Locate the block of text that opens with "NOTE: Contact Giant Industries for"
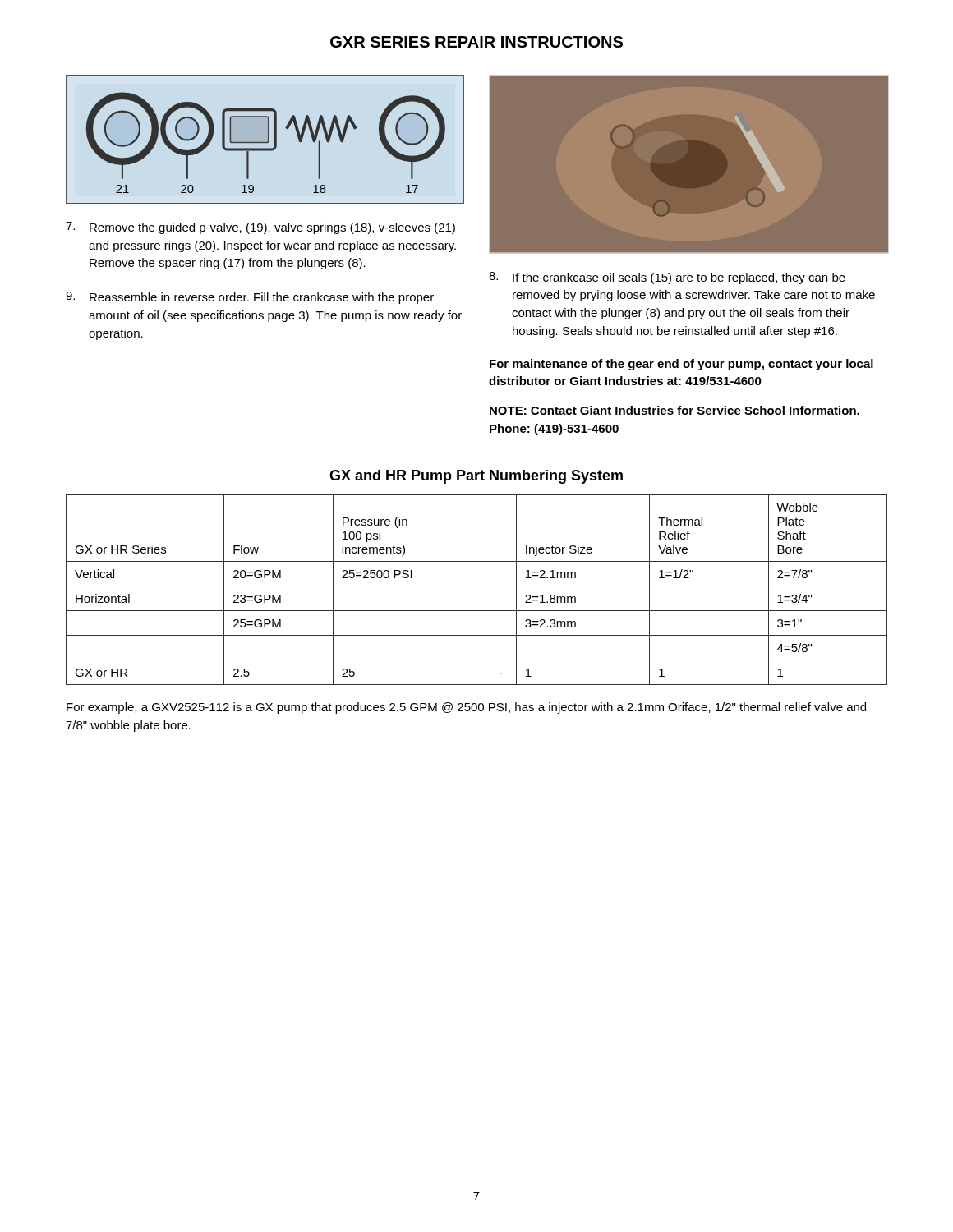Image resolution: width=953 pixels, height=1232 pixels. 688,419
